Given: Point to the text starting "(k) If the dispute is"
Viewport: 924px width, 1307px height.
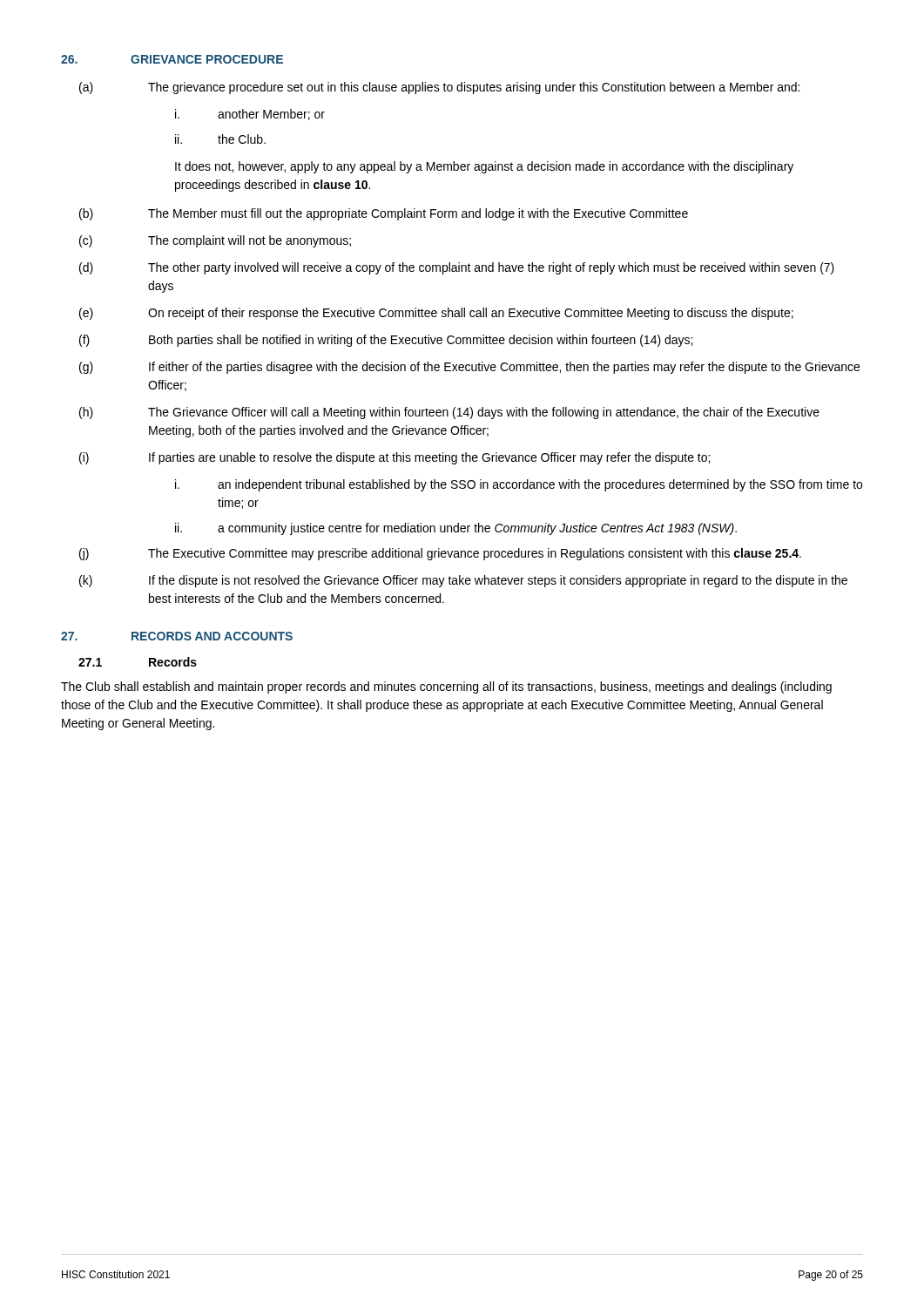Looking at the screenshot, I should [462, 590].
